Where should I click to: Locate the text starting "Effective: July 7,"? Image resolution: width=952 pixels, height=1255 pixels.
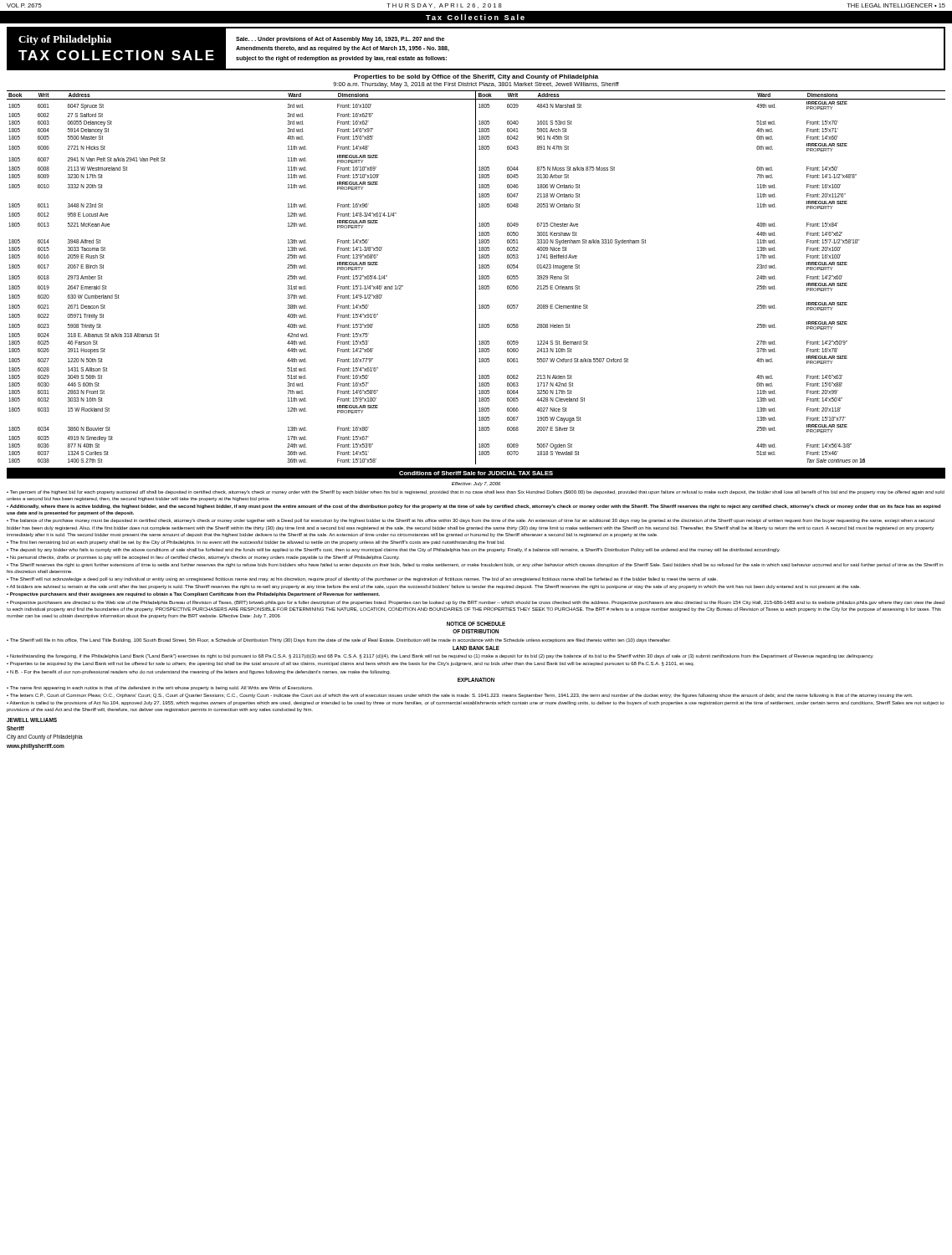pyautogui.click(x=476, y=597)
